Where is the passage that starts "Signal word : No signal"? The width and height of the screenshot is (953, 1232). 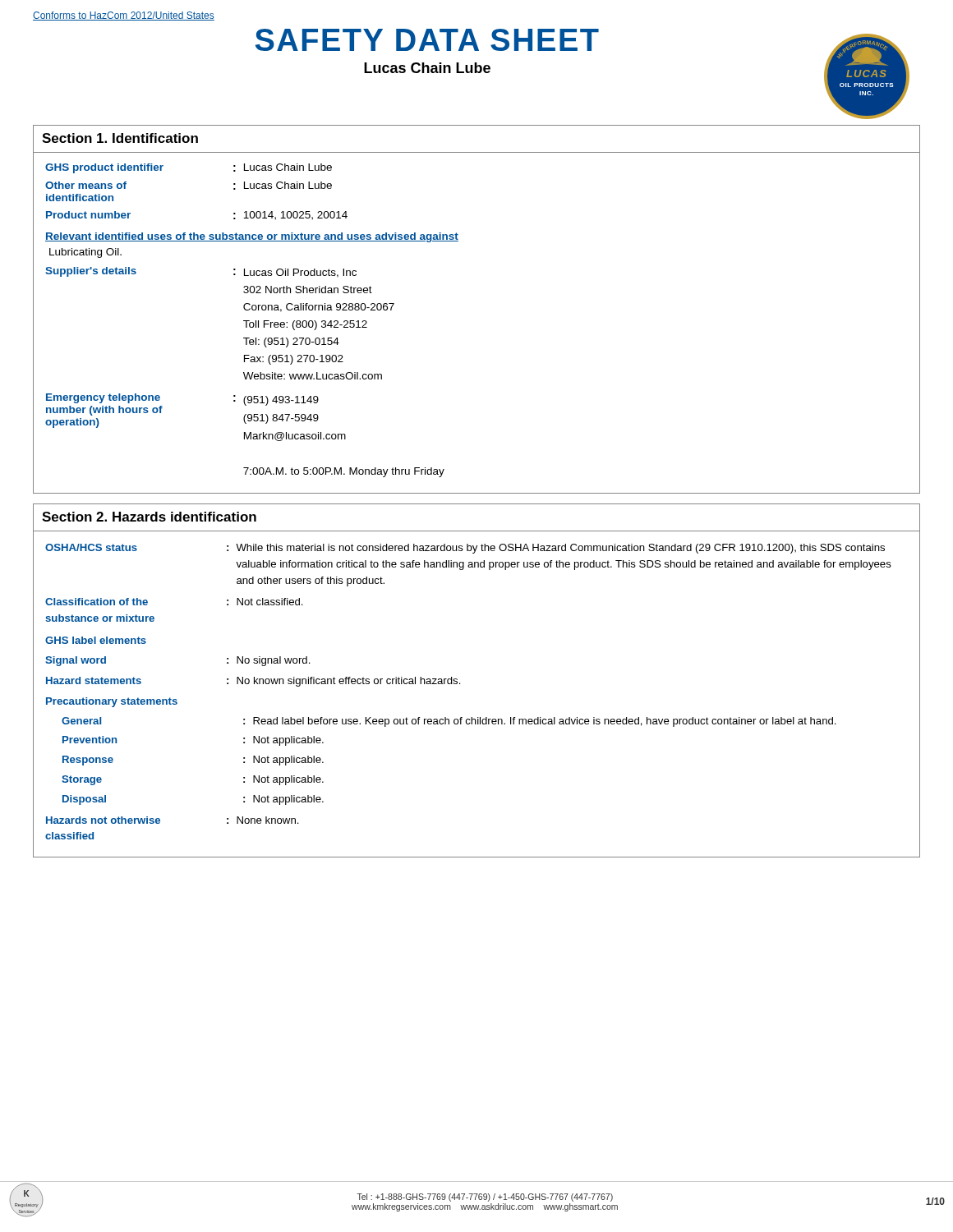[76, 661]
